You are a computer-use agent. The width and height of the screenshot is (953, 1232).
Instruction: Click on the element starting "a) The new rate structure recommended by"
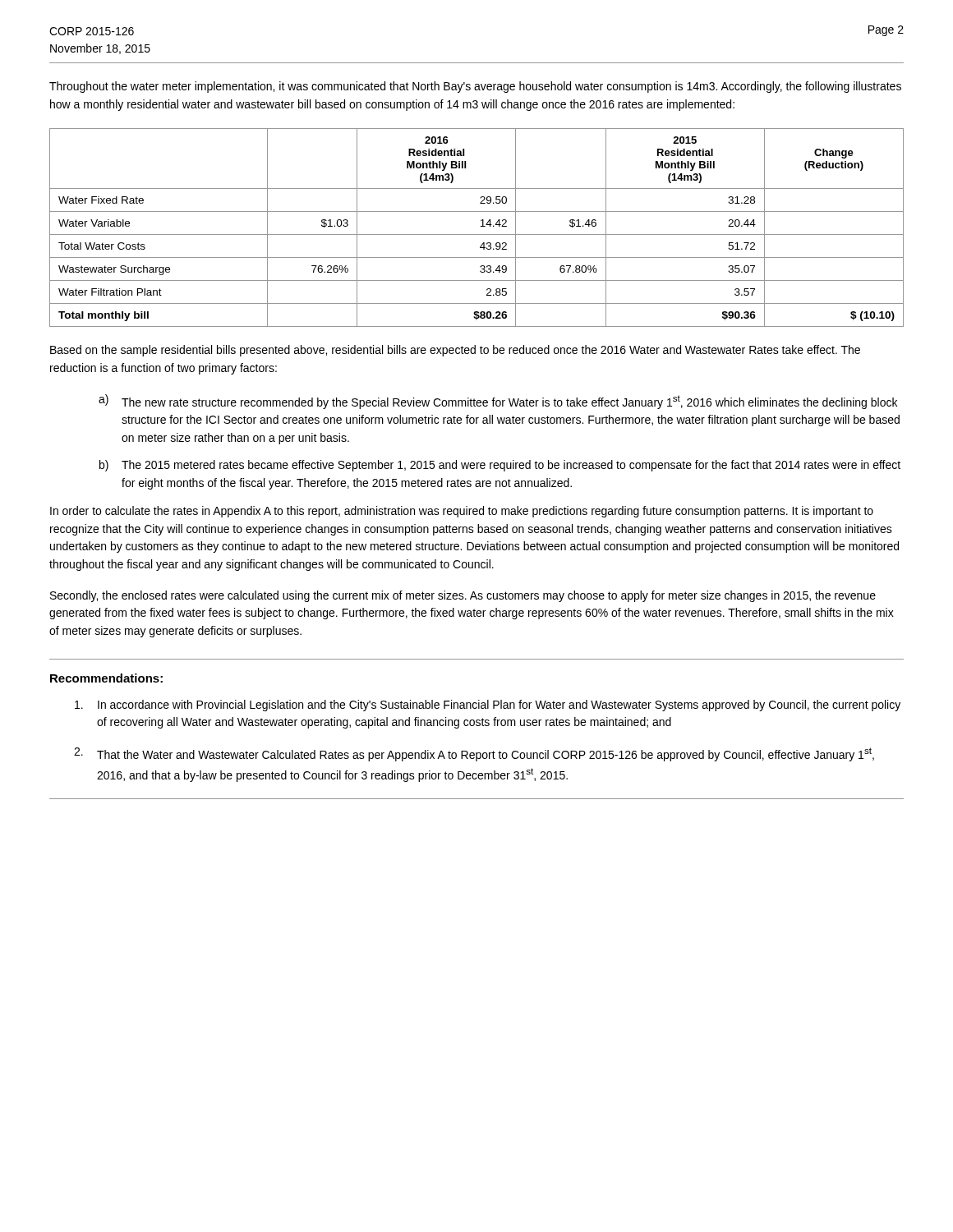click(x=501, y=419)
